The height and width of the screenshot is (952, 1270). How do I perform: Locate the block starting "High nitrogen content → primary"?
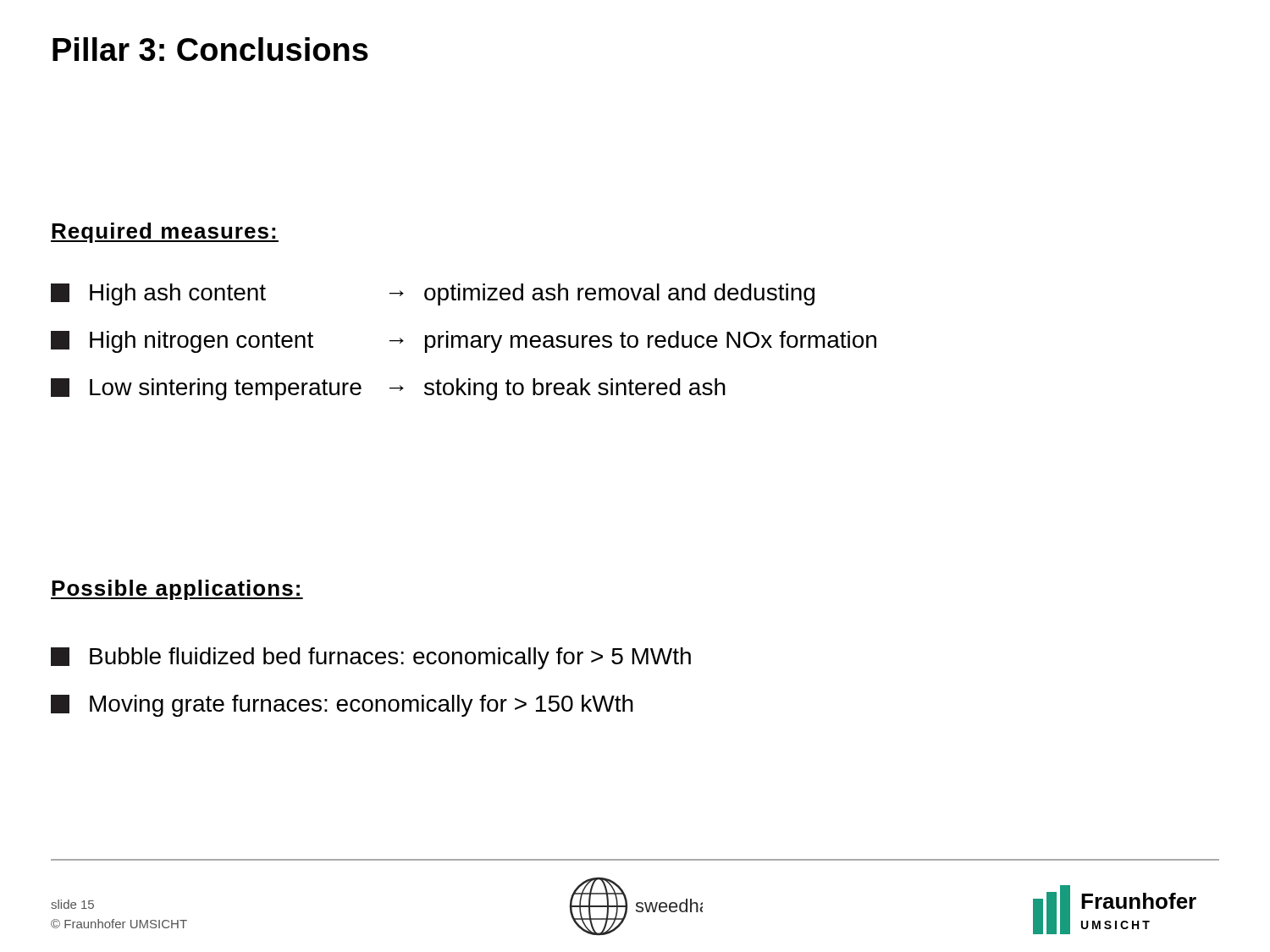(464, 340)
